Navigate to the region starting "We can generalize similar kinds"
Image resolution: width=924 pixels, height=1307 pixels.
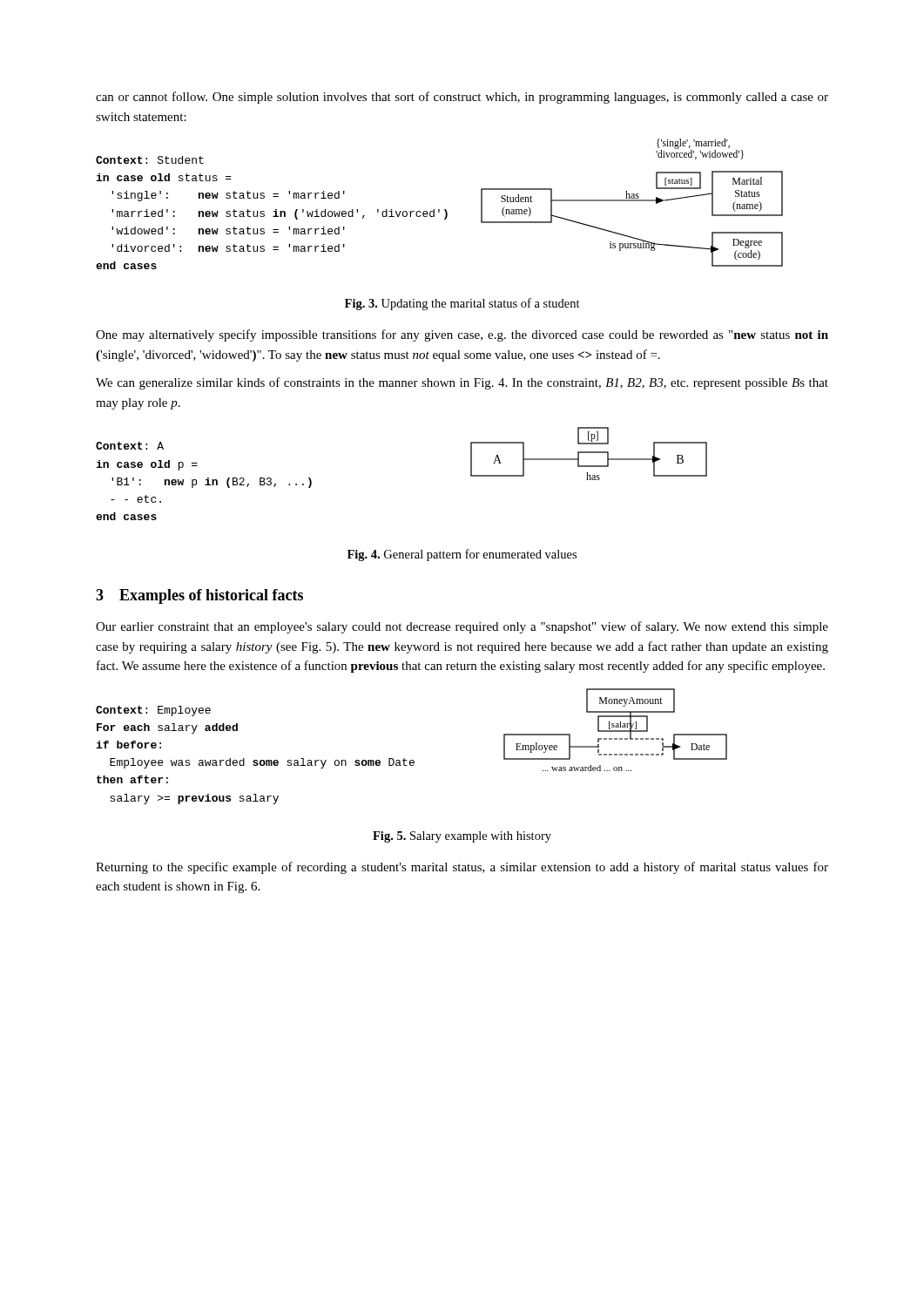pos(462,393)
